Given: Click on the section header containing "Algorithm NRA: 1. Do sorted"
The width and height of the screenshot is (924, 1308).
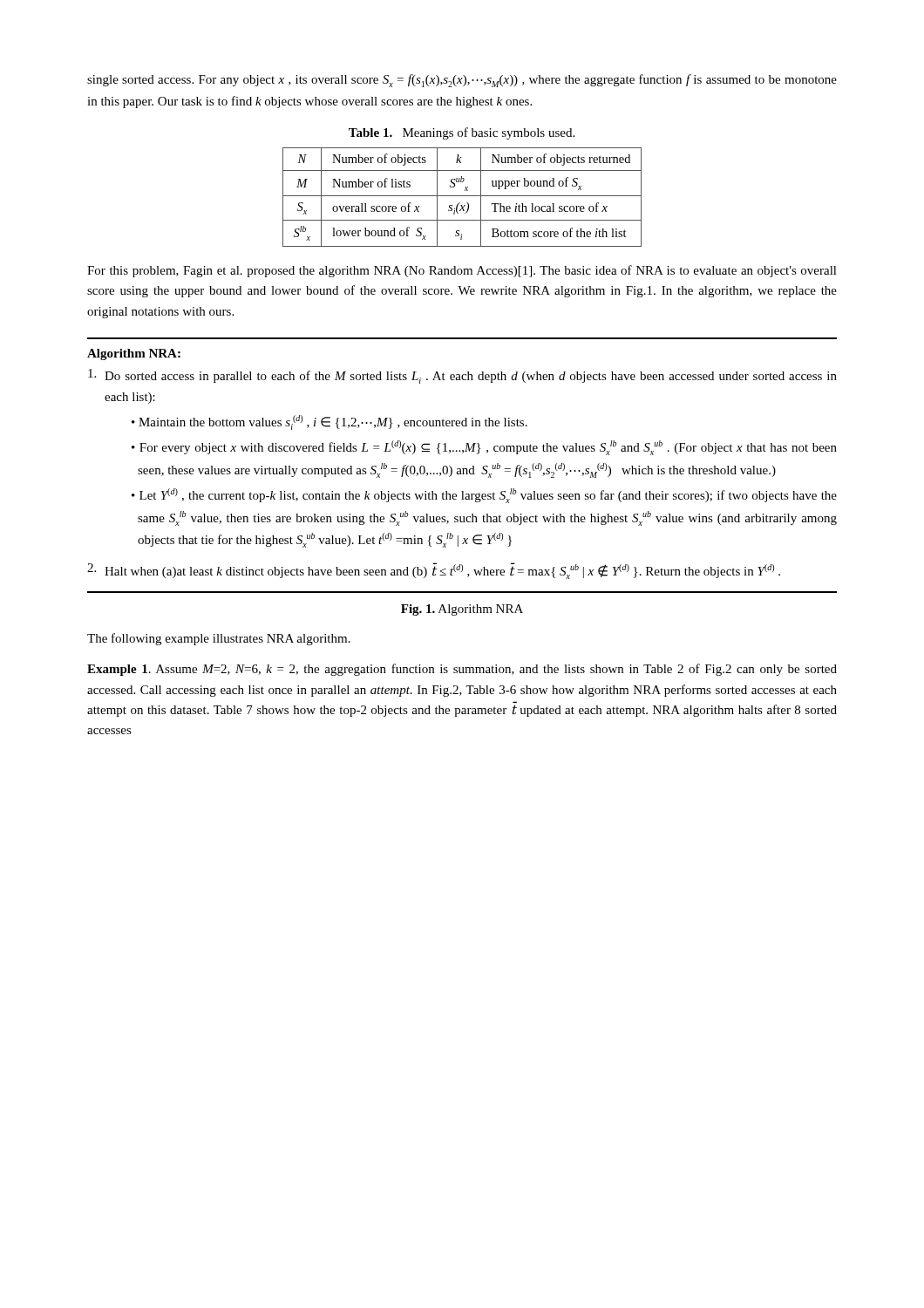Looking at the screenshot, I should (x=462, y=464).
